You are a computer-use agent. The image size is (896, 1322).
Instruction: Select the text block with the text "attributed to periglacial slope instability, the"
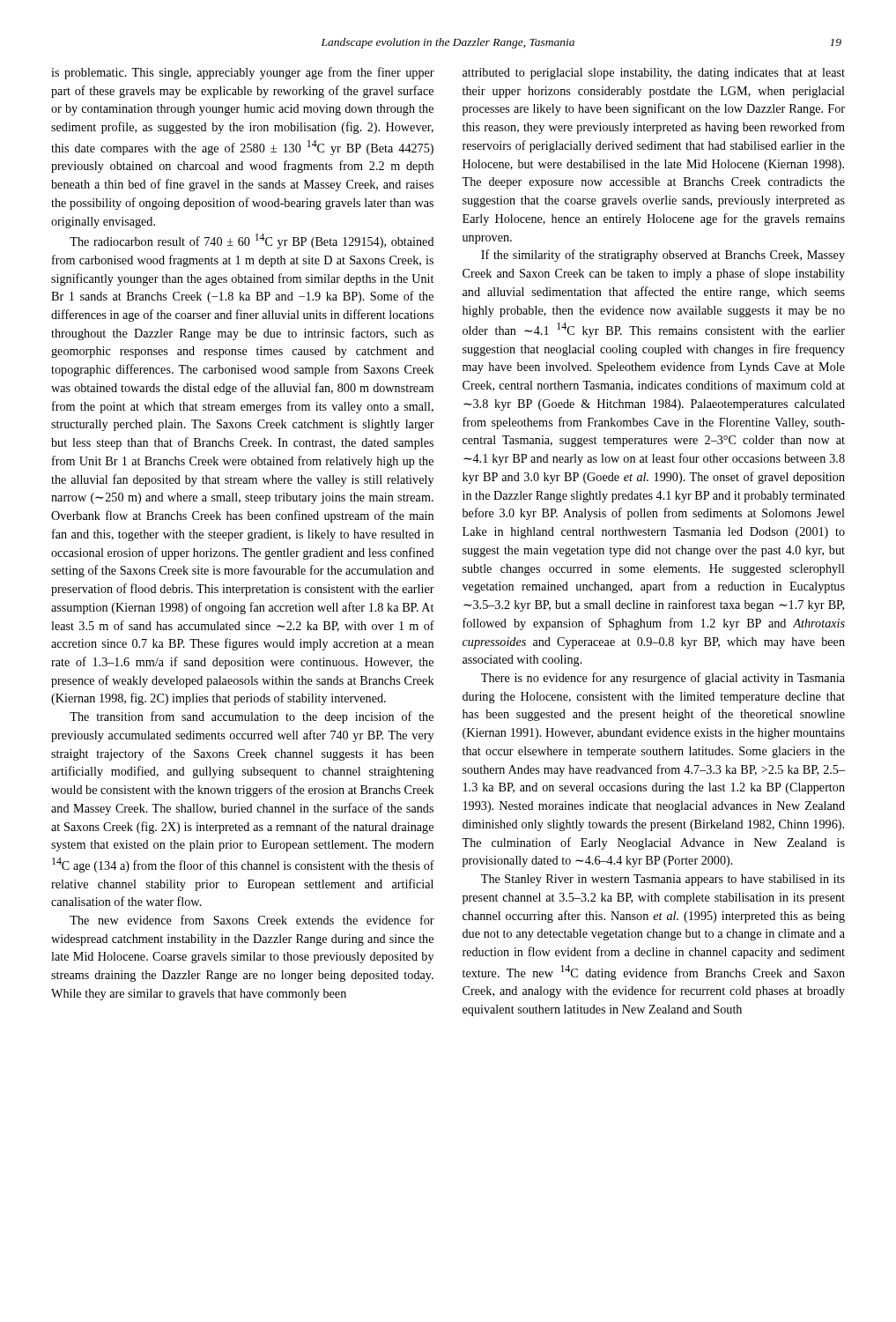pyautogui.click(x=653, y=155)
